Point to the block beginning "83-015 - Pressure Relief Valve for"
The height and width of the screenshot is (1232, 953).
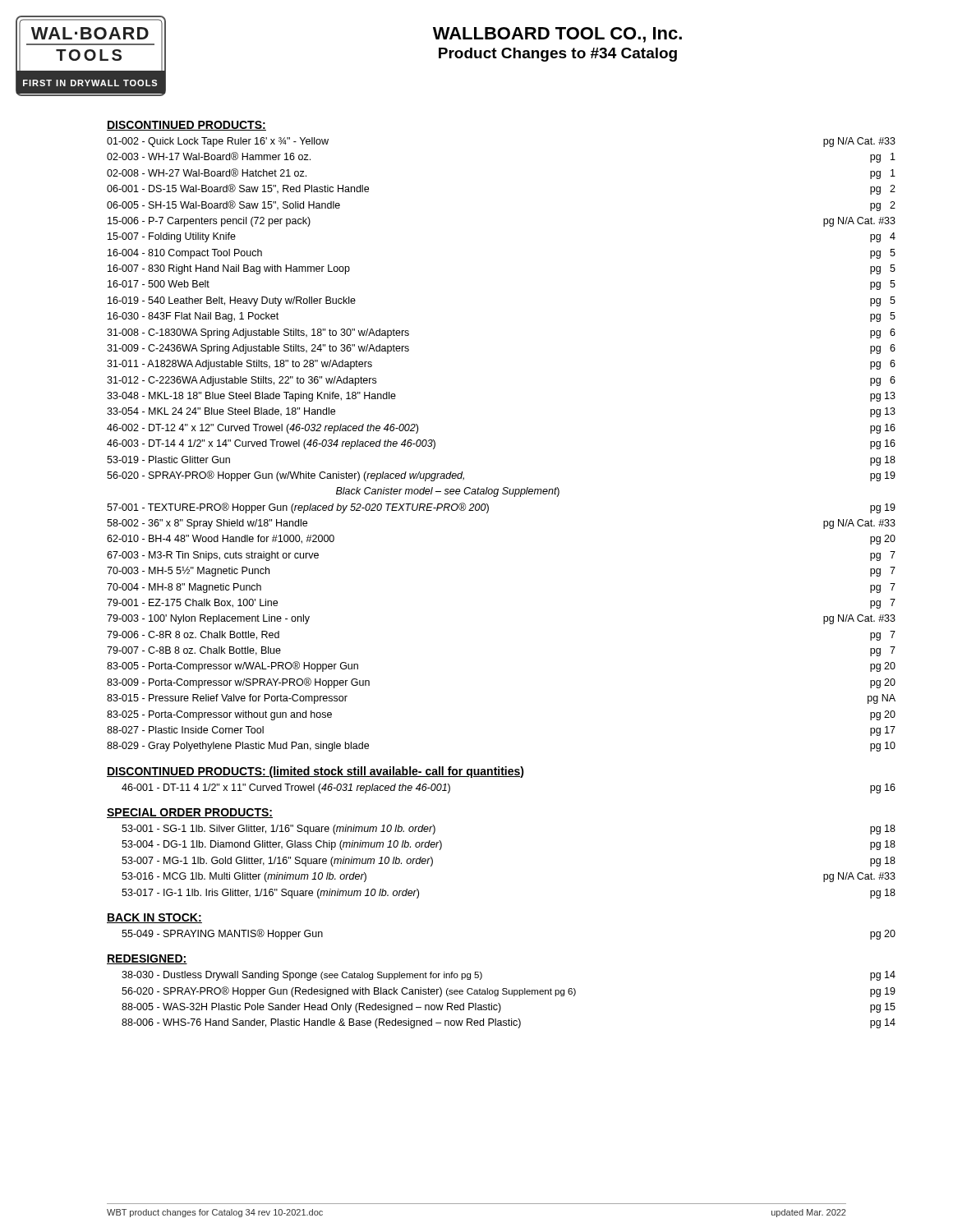tap(226, 698)
